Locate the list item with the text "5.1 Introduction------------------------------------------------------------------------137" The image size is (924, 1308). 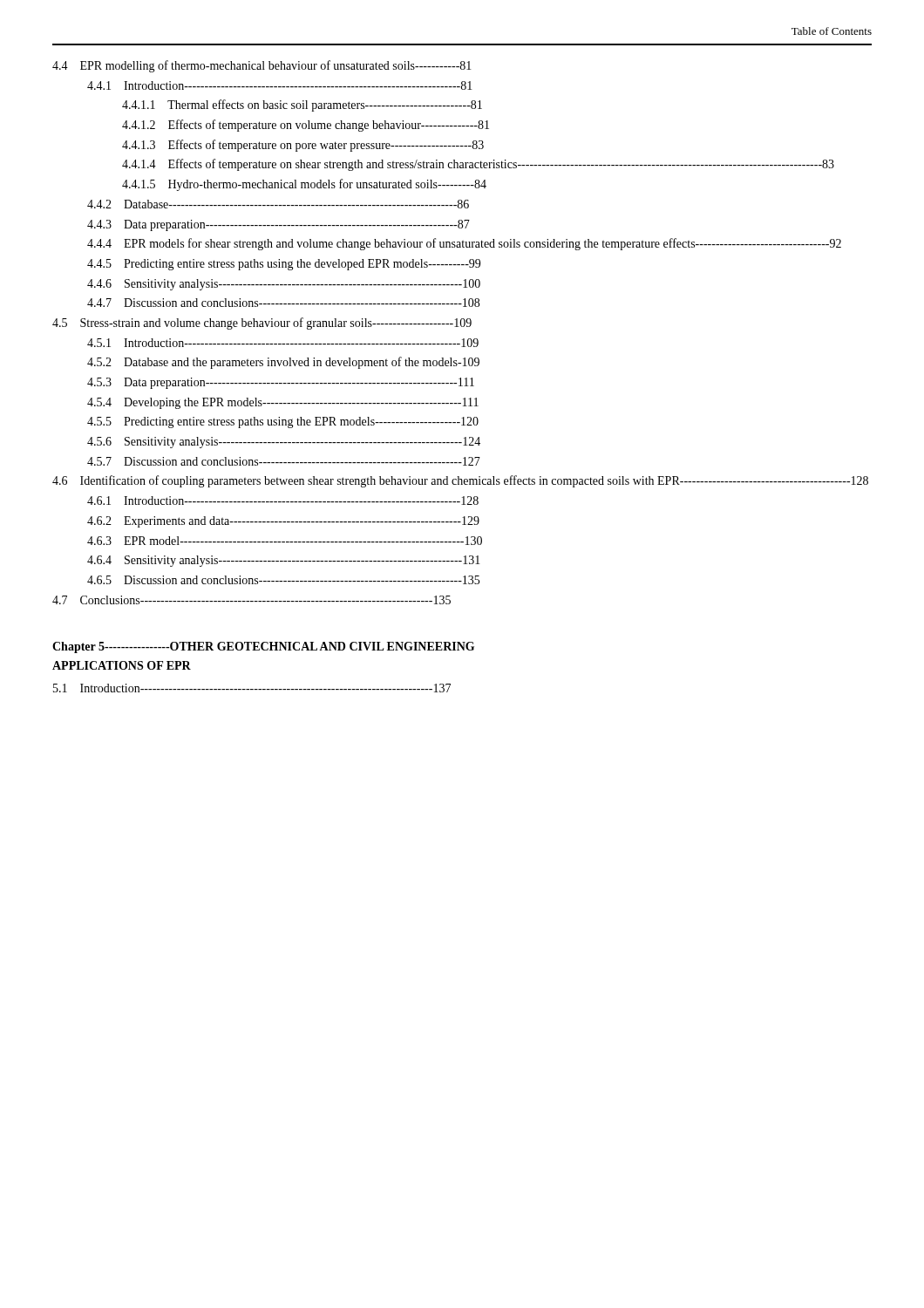pos(252,688)
